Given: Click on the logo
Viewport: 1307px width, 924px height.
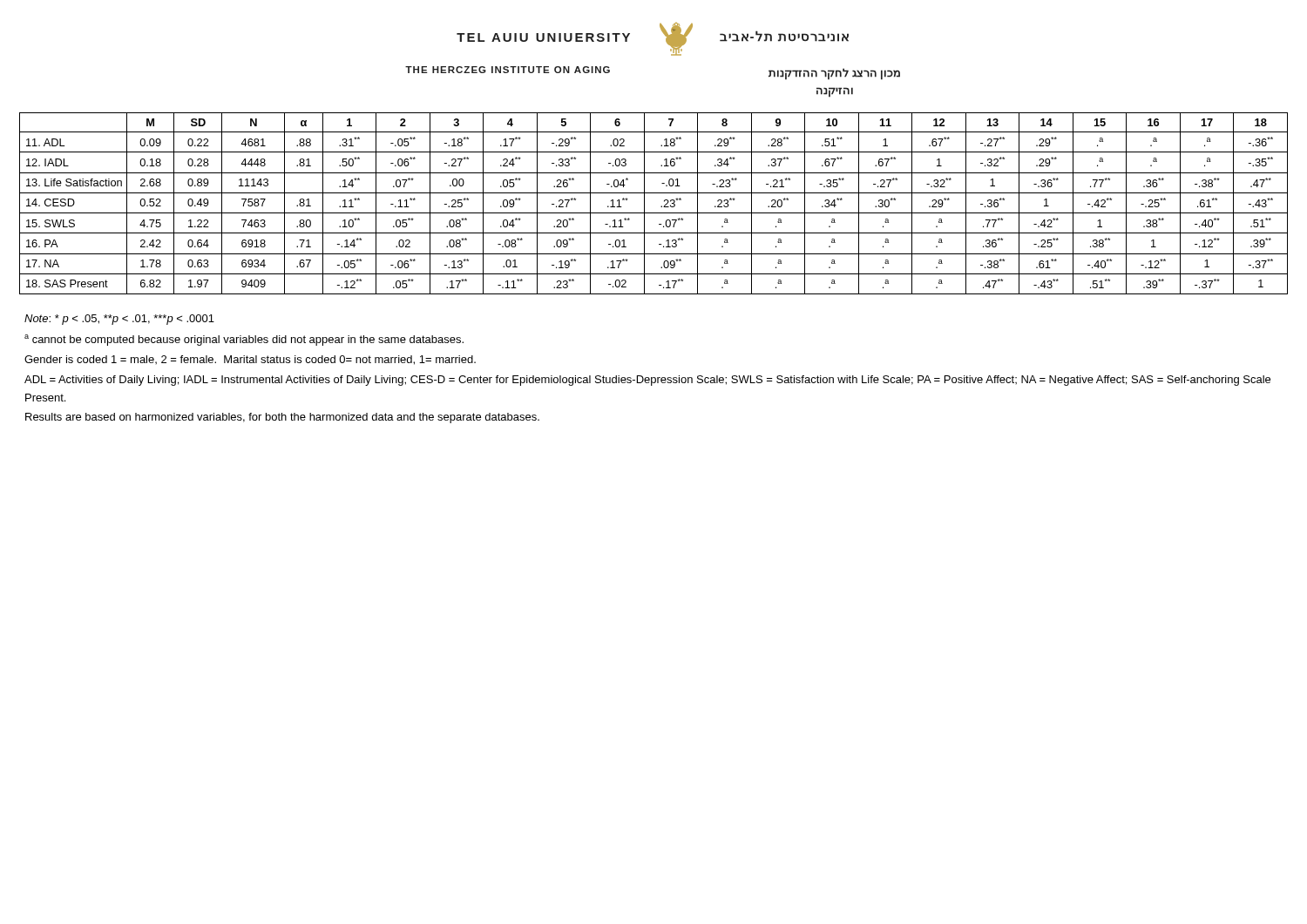Looking at the screenshot, I should (x=654, y=30).
